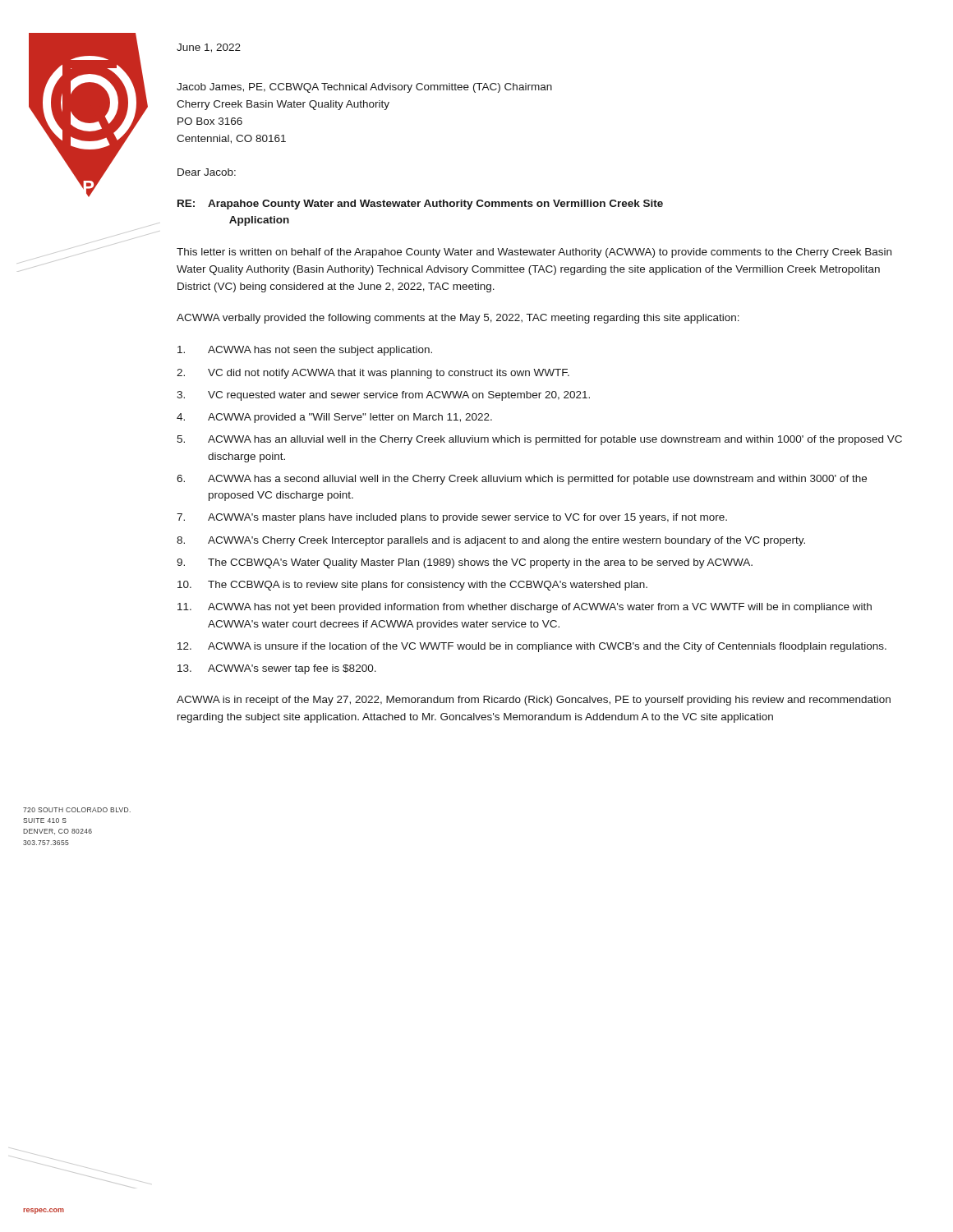Viewport: 953px width, 1232px height.
Task: Locate the logo
Action: pyautogui.click(x=88, y=150)
